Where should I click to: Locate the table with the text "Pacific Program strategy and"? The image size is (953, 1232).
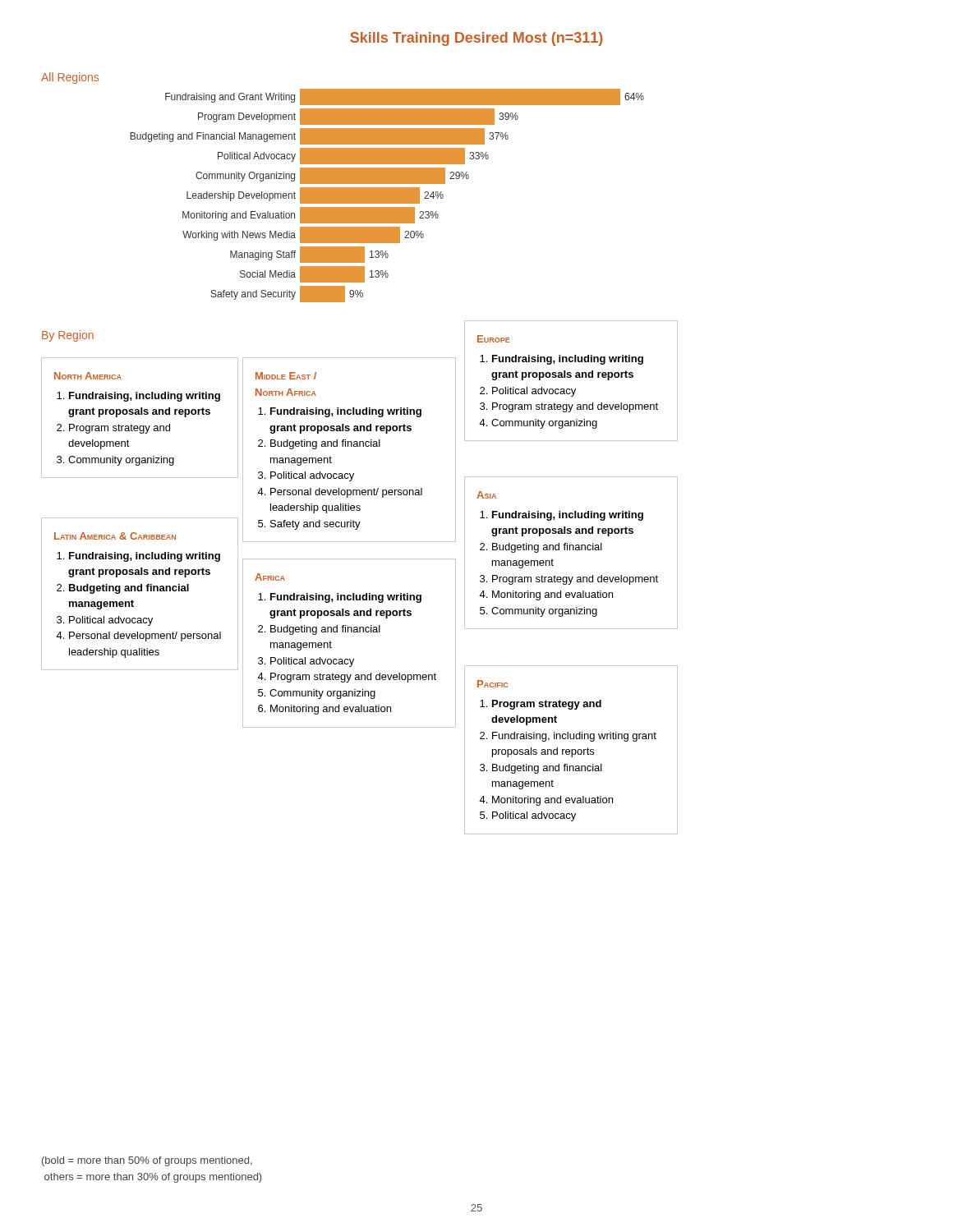[571, 750]
